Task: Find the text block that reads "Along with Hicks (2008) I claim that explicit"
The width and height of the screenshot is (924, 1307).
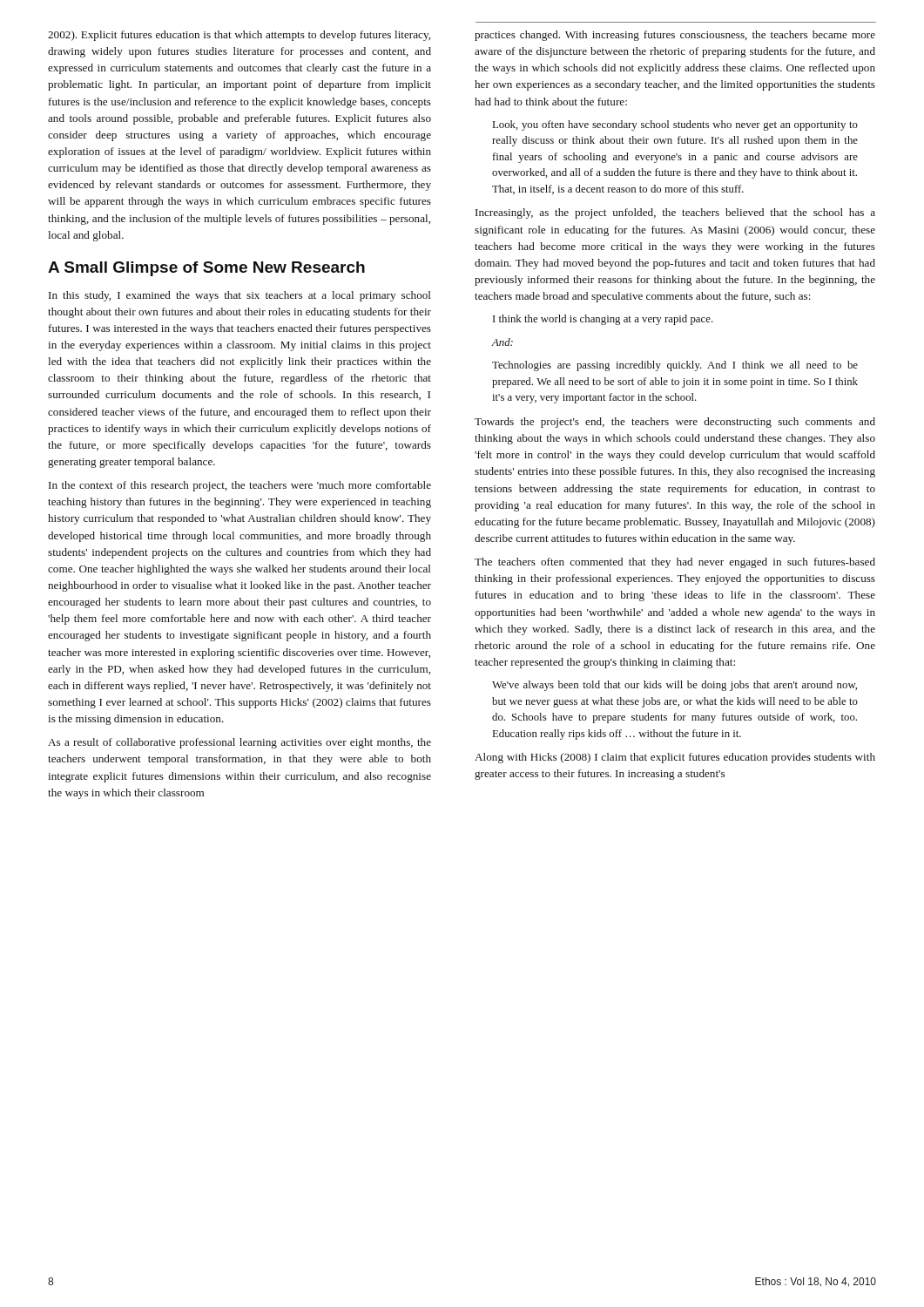Action: tap(675, 765)
